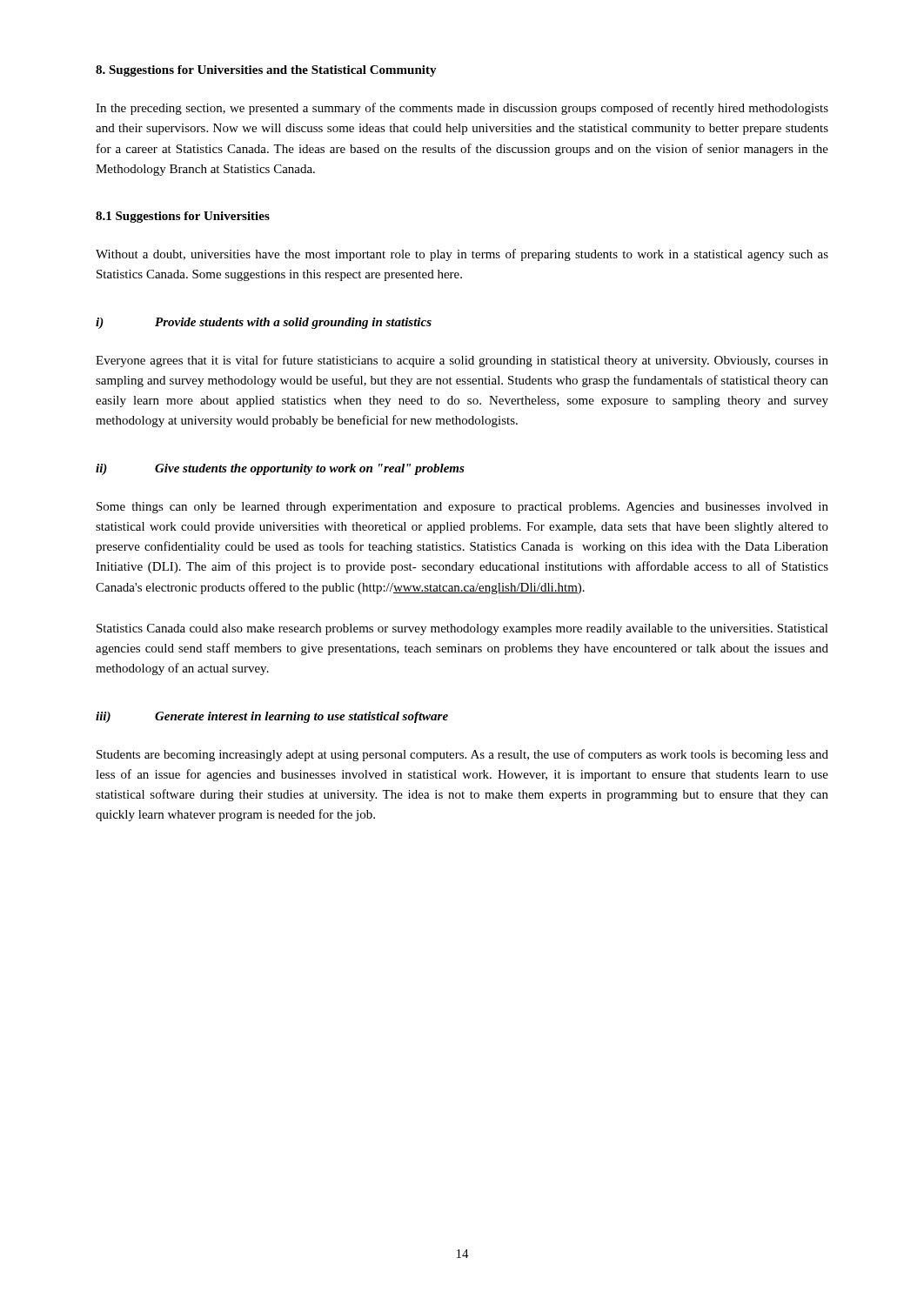
Task: Find the block on this page that starts "ii) Give students the opportunity to work on"
Action: pyautogui.click(x=280, y=468)
